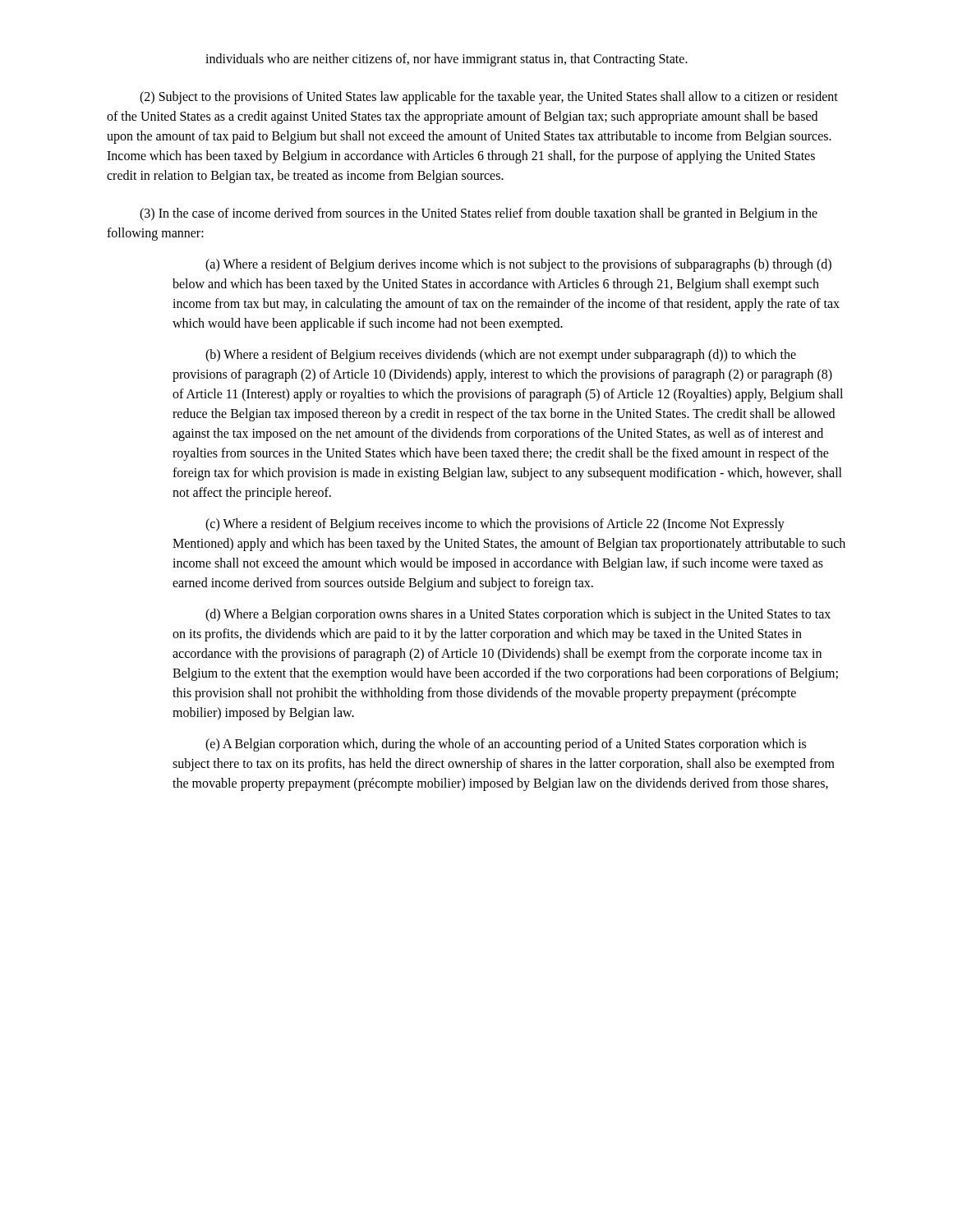Viewport: 953px width, 1232px height.
Task: Find the region starting "(3) In the"
Action: [462, 223]
